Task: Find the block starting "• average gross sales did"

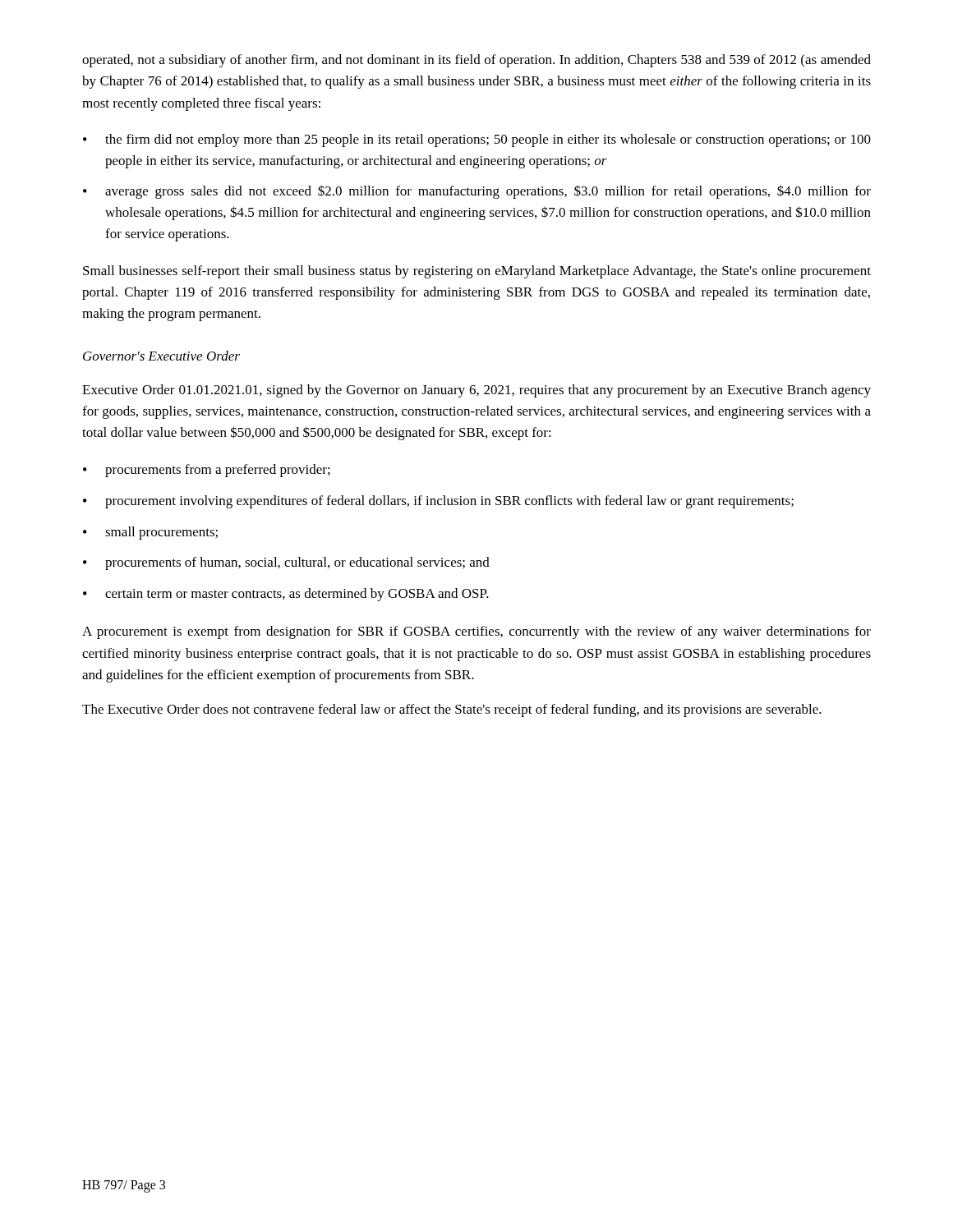Action: [476, 213]
